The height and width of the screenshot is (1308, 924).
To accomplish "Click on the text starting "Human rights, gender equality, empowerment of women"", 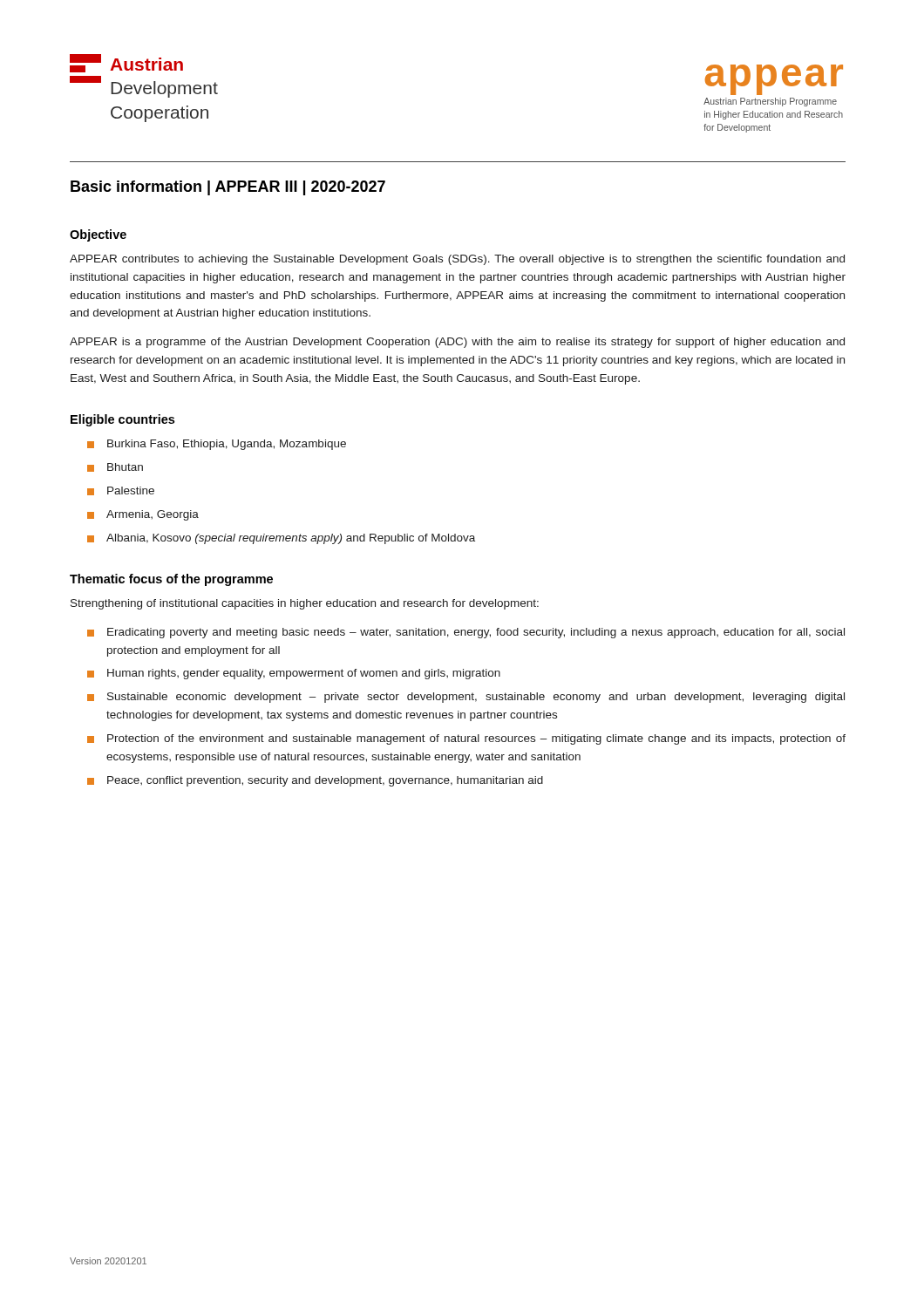I will (303, 673).
